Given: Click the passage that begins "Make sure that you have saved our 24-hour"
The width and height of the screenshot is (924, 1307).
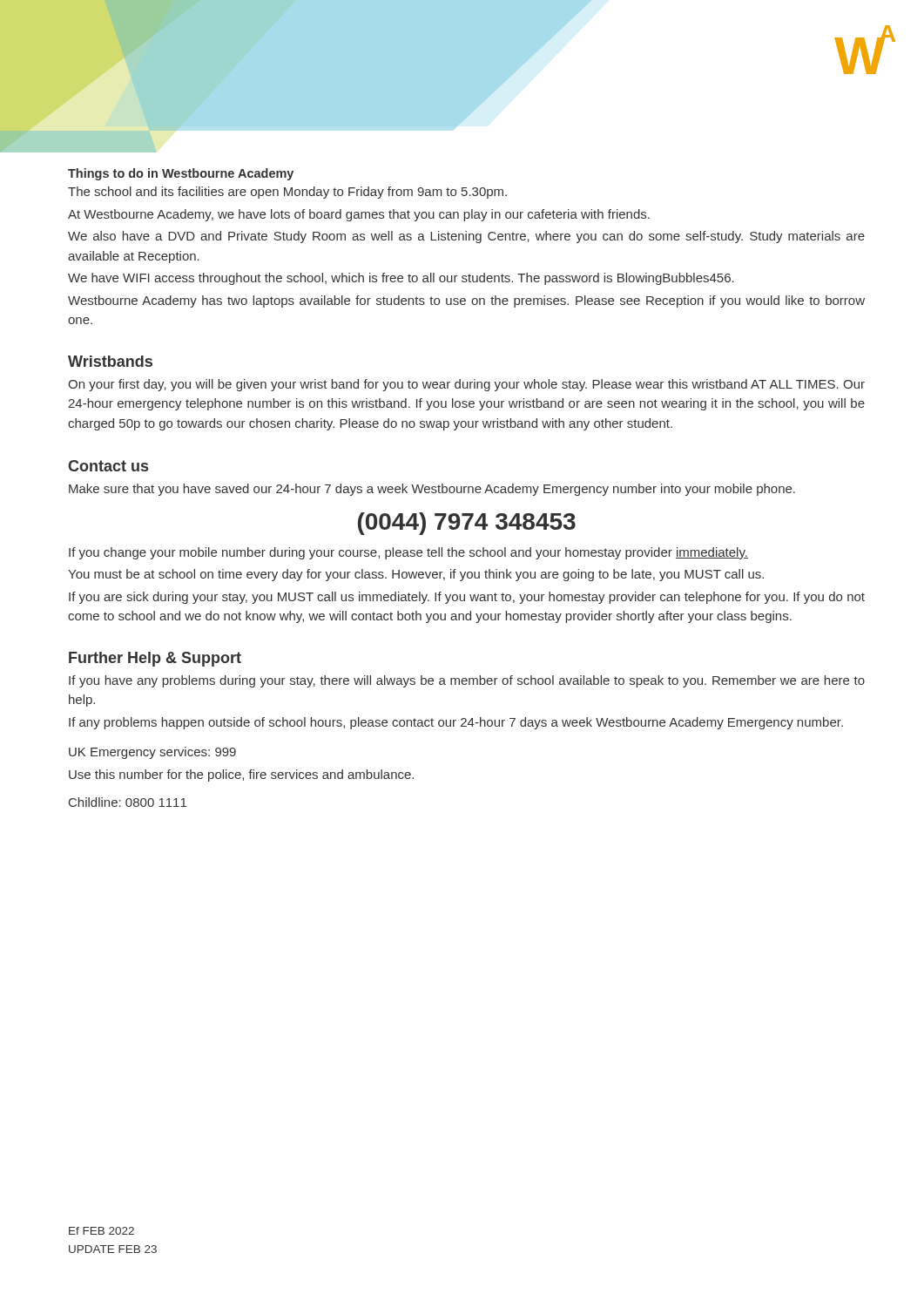Looking at the screenshot, I should (x=466, y=489).
